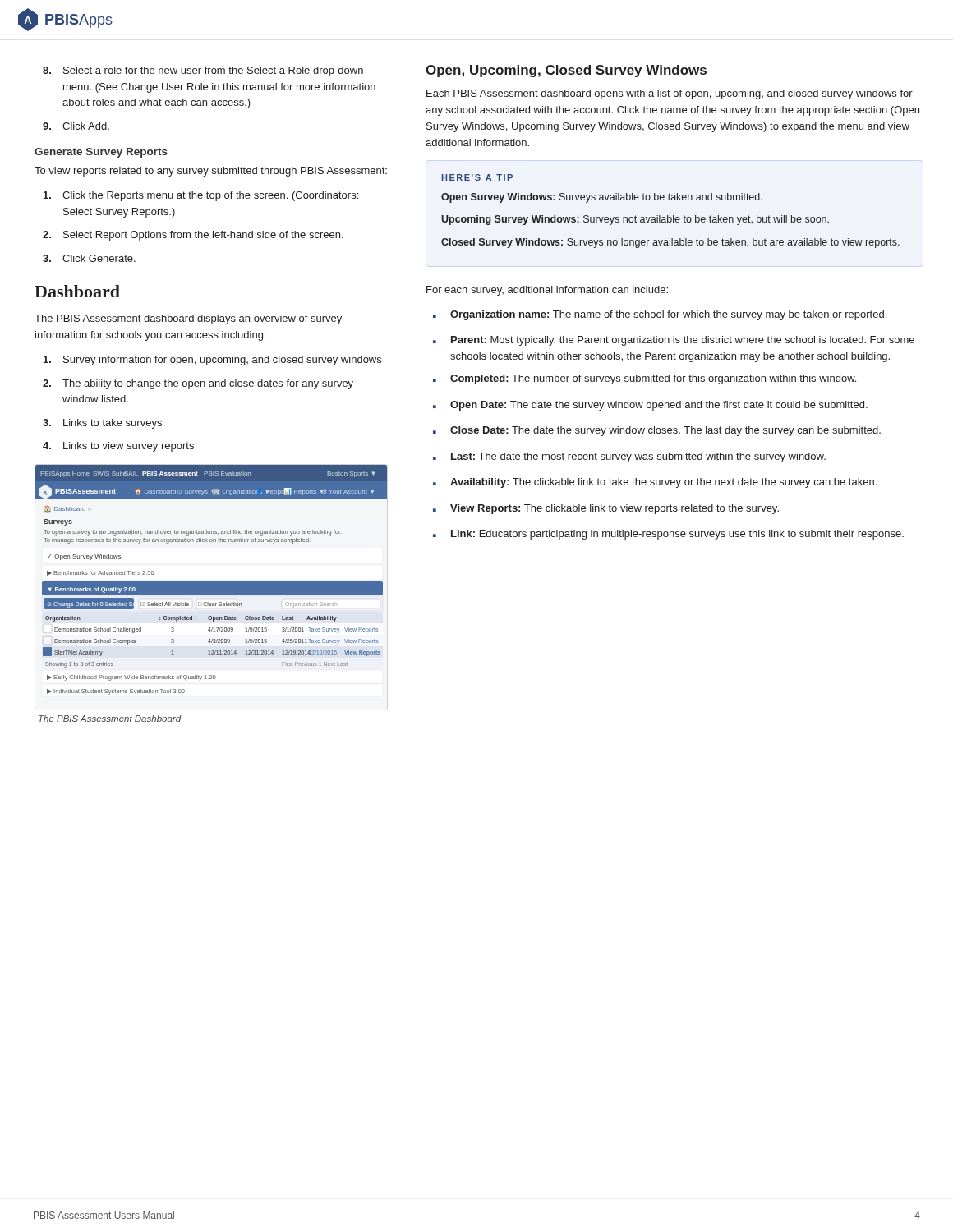
Task: Find the text starting "▪ Open Date: The date the"
Action: (650, 406)
